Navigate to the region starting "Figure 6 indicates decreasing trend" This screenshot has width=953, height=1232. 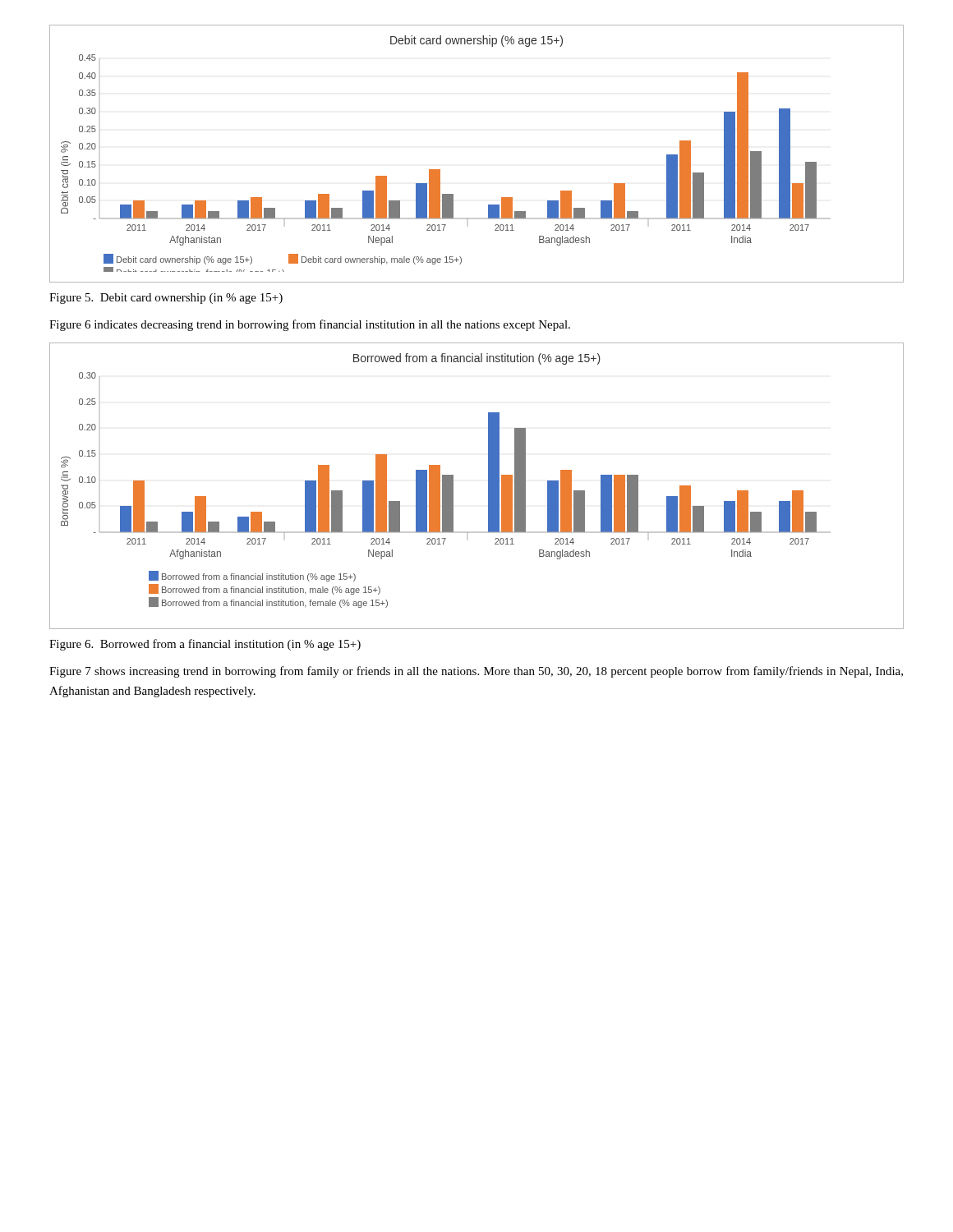click(x=310, y=324)
